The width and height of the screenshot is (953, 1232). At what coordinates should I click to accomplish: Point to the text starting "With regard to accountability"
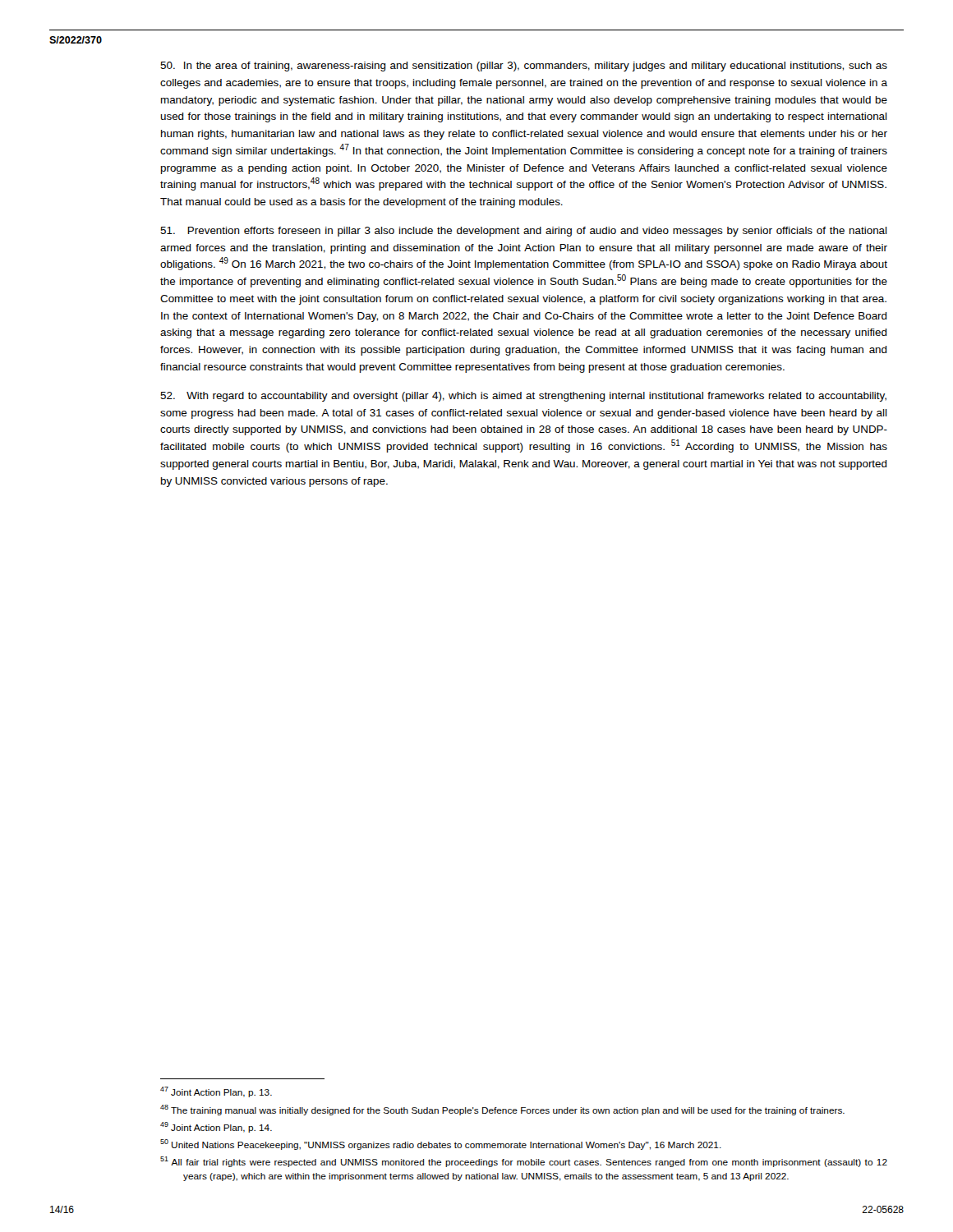click(x=524, y=438)
